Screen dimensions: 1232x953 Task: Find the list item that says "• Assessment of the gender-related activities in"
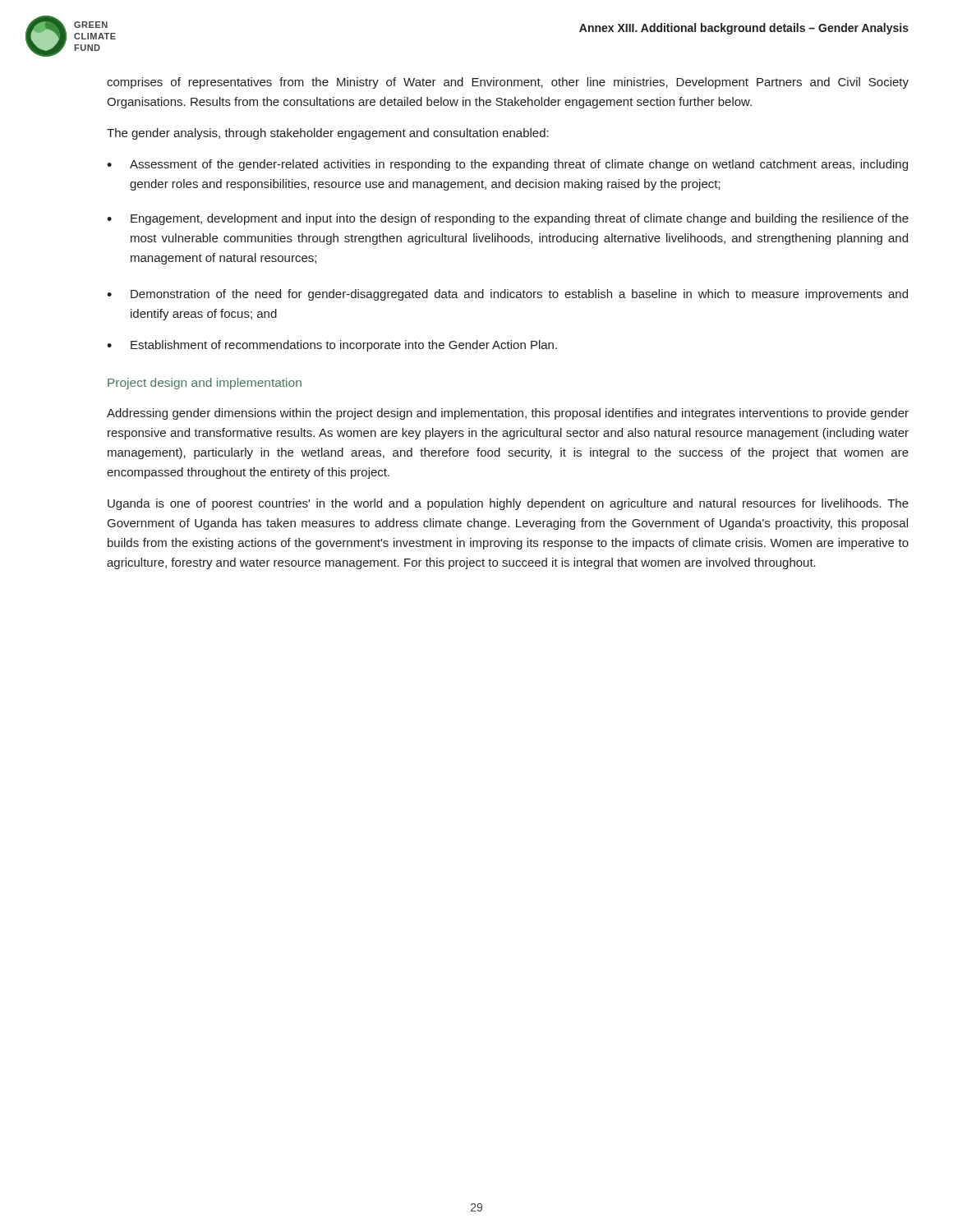tap(508, 174)
